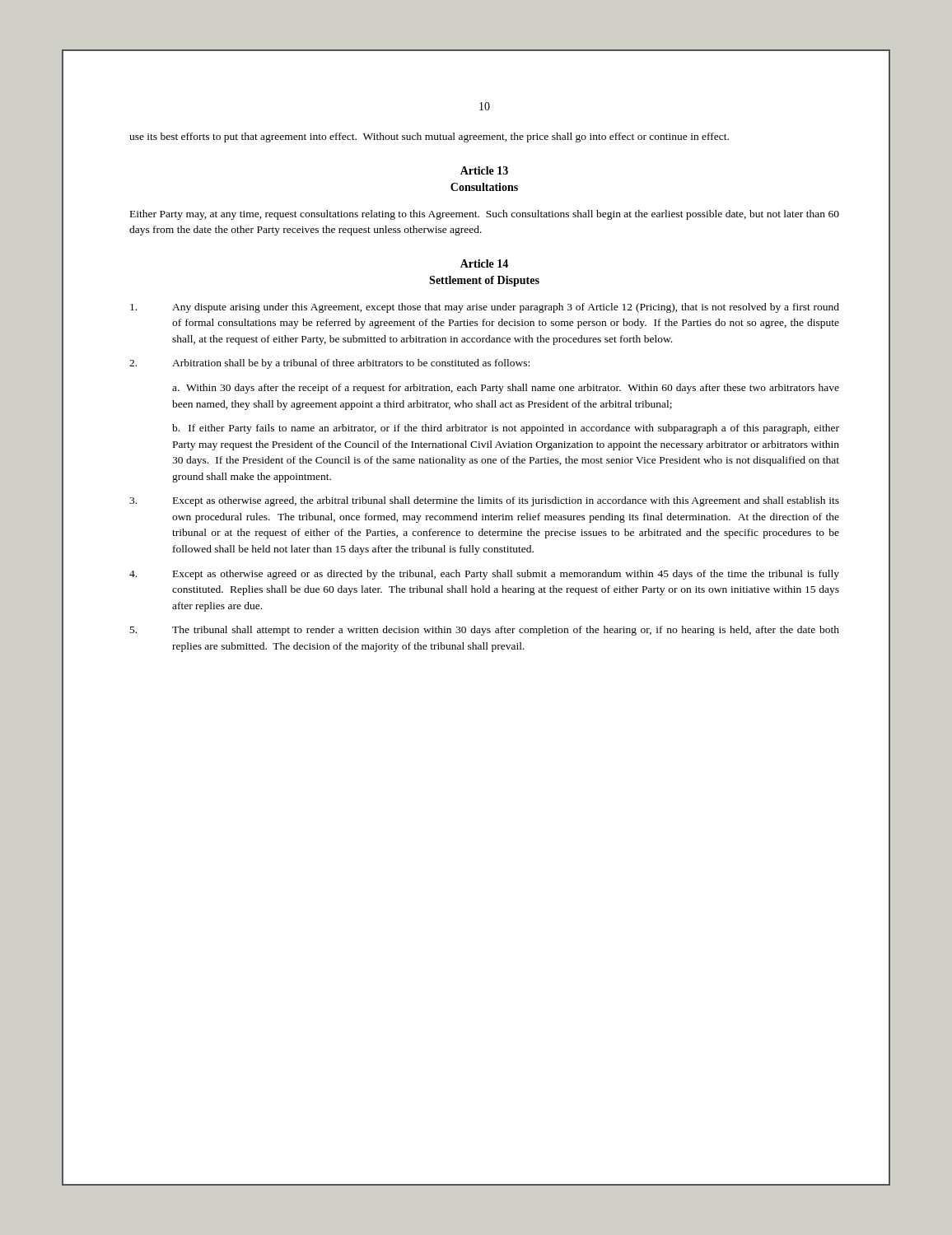Locate the list item with the text "Any dispute arising under this Agreement, except"

coord(484,323)
